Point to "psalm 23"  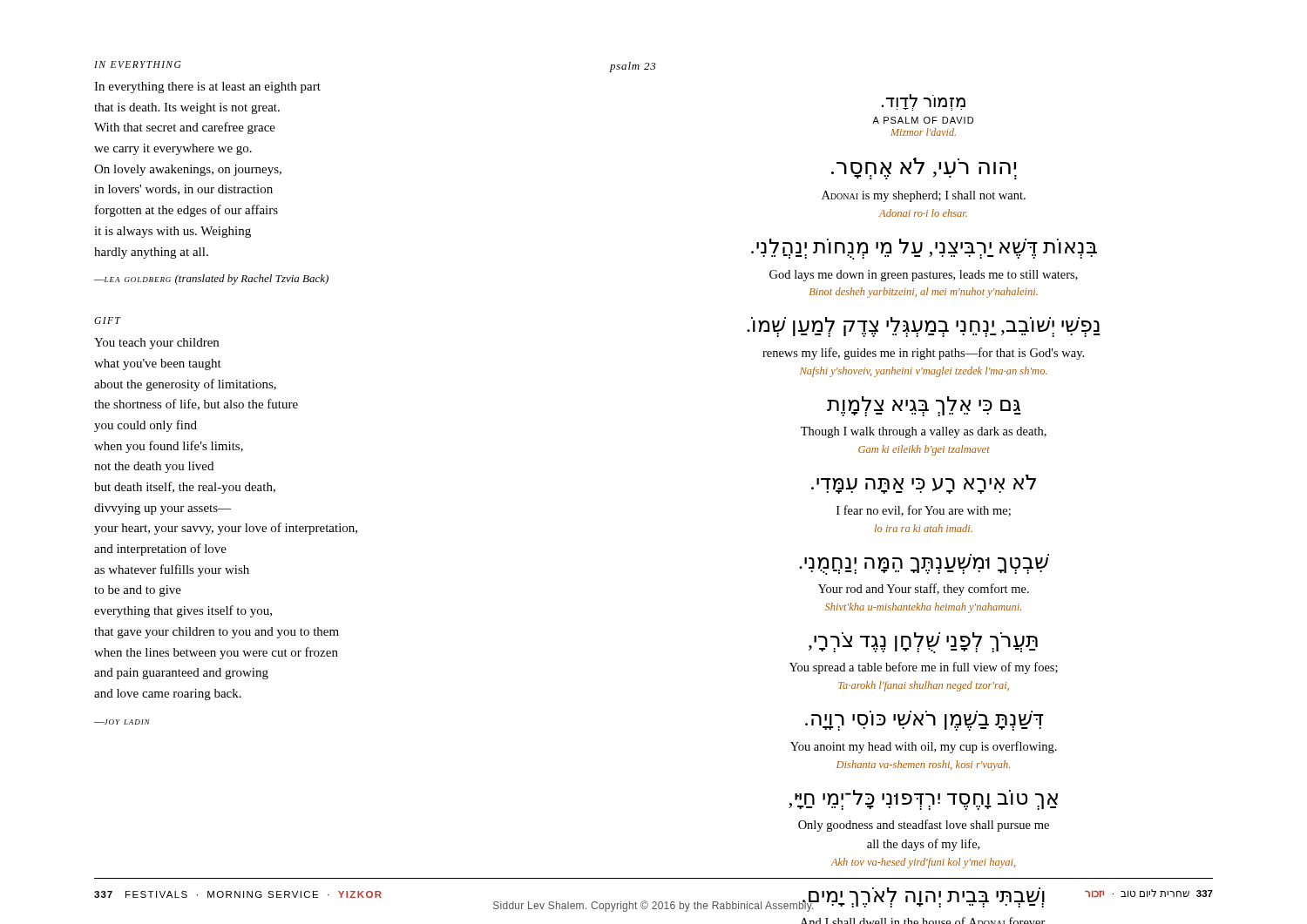tap(633, 66)
